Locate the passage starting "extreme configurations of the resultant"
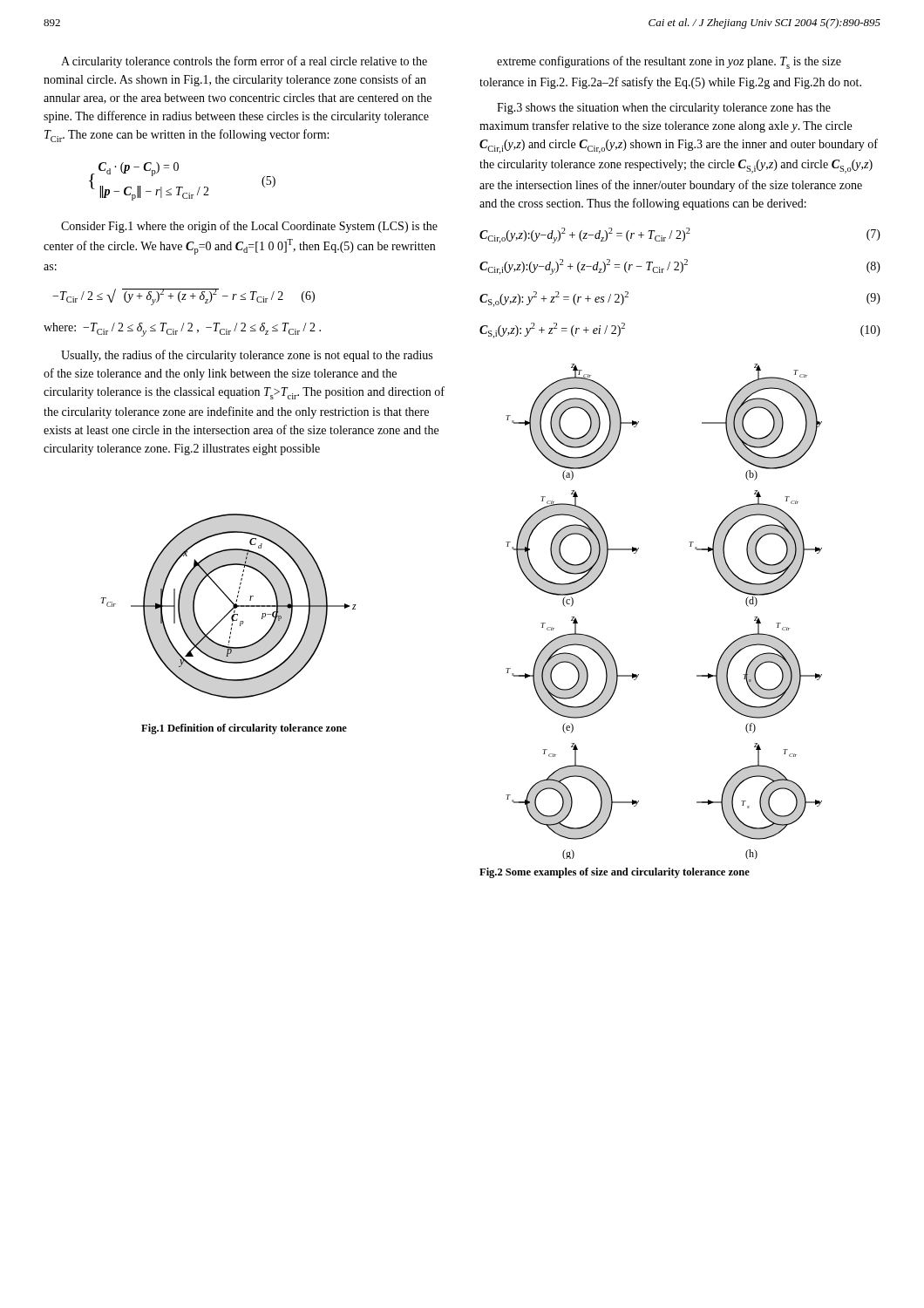924x1308 pixels. point(680,132)
